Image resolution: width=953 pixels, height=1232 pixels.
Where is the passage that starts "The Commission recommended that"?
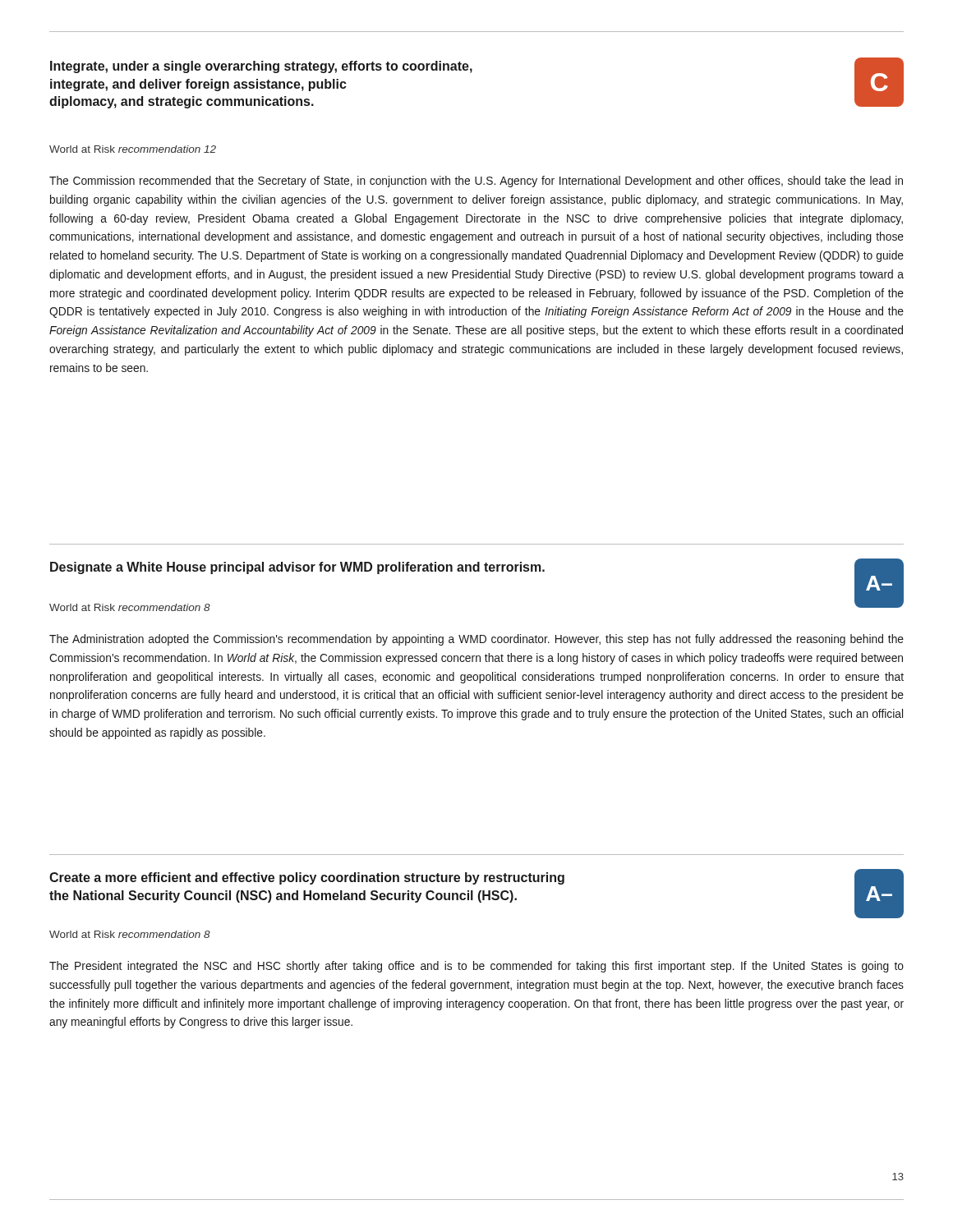tap(476, 275)
